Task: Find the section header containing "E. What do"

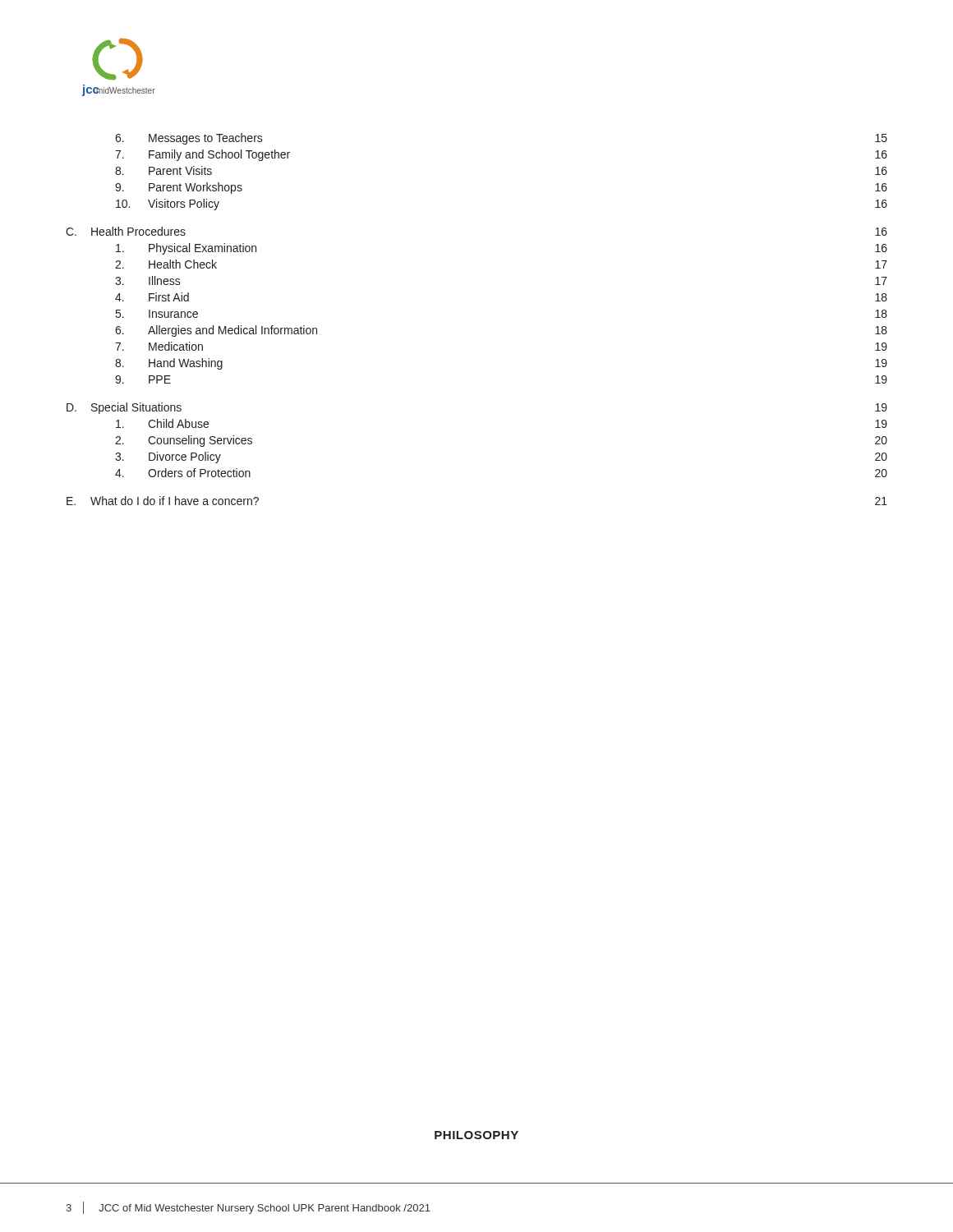Action: click(x=177, y=500)
